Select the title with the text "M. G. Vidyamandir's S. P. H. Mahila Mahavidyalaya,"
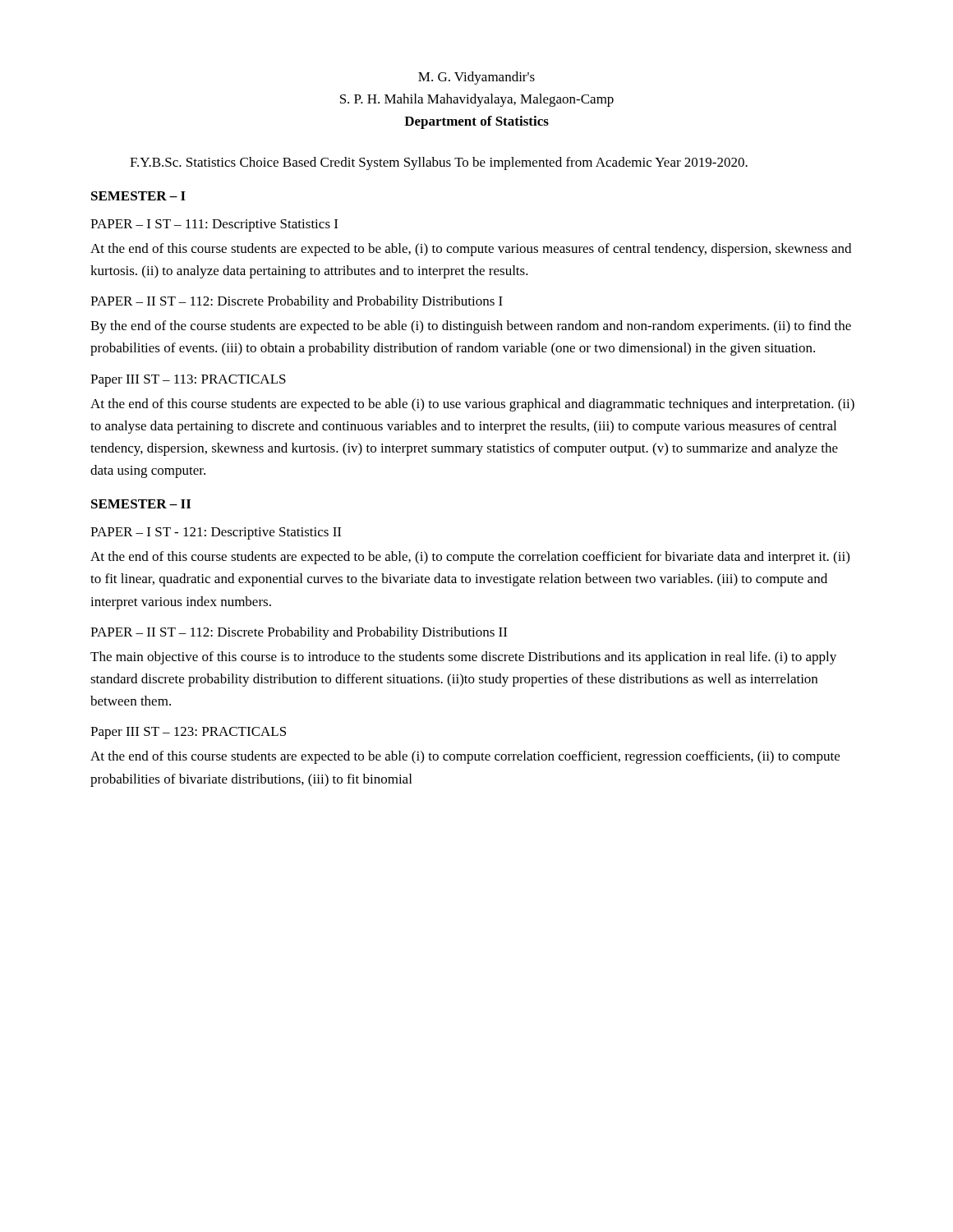The width and height of the screenshot is (953, 1232). pos(476,99)
